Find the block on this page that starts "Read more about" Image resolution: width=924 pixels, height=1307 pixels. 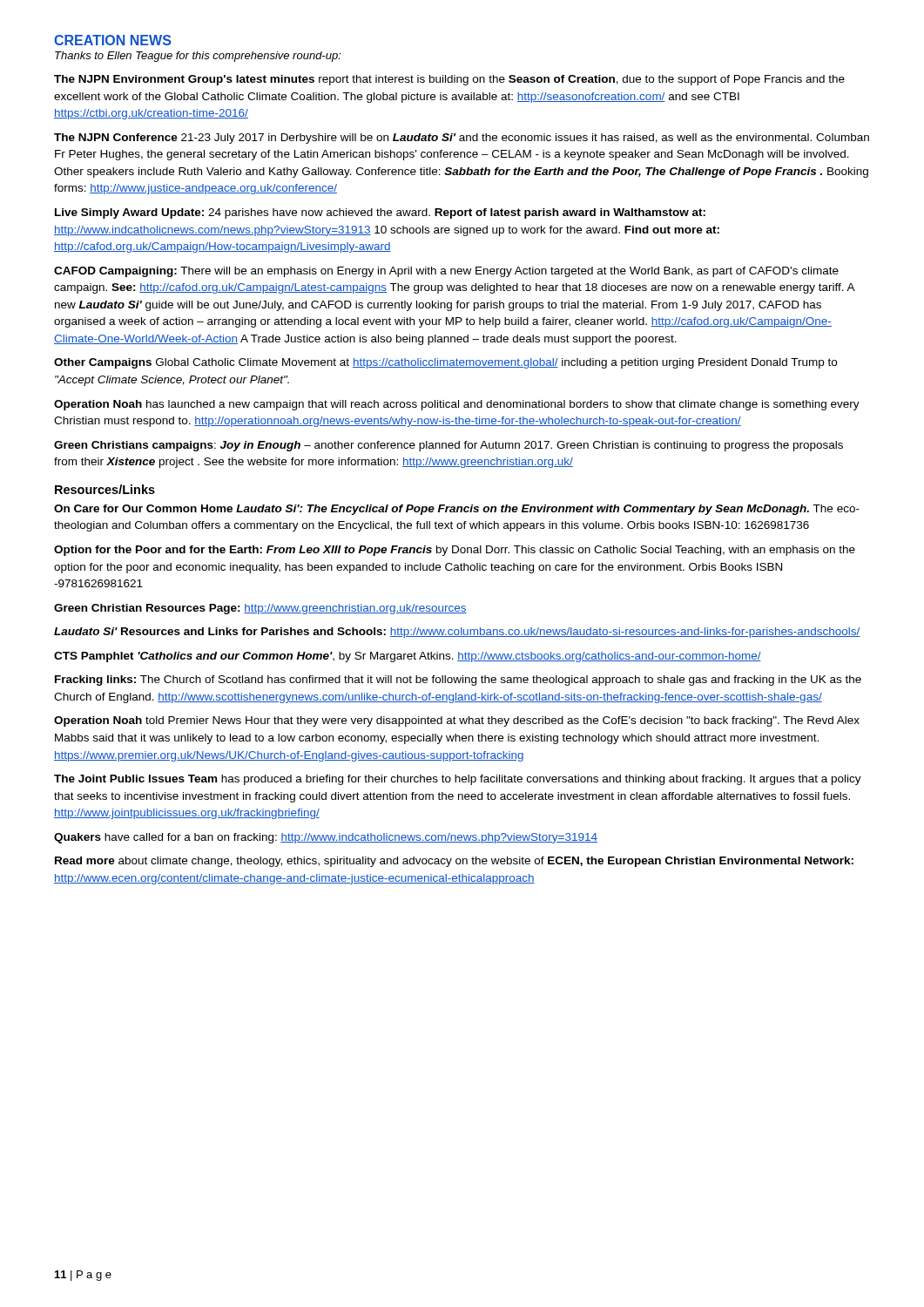454,869
